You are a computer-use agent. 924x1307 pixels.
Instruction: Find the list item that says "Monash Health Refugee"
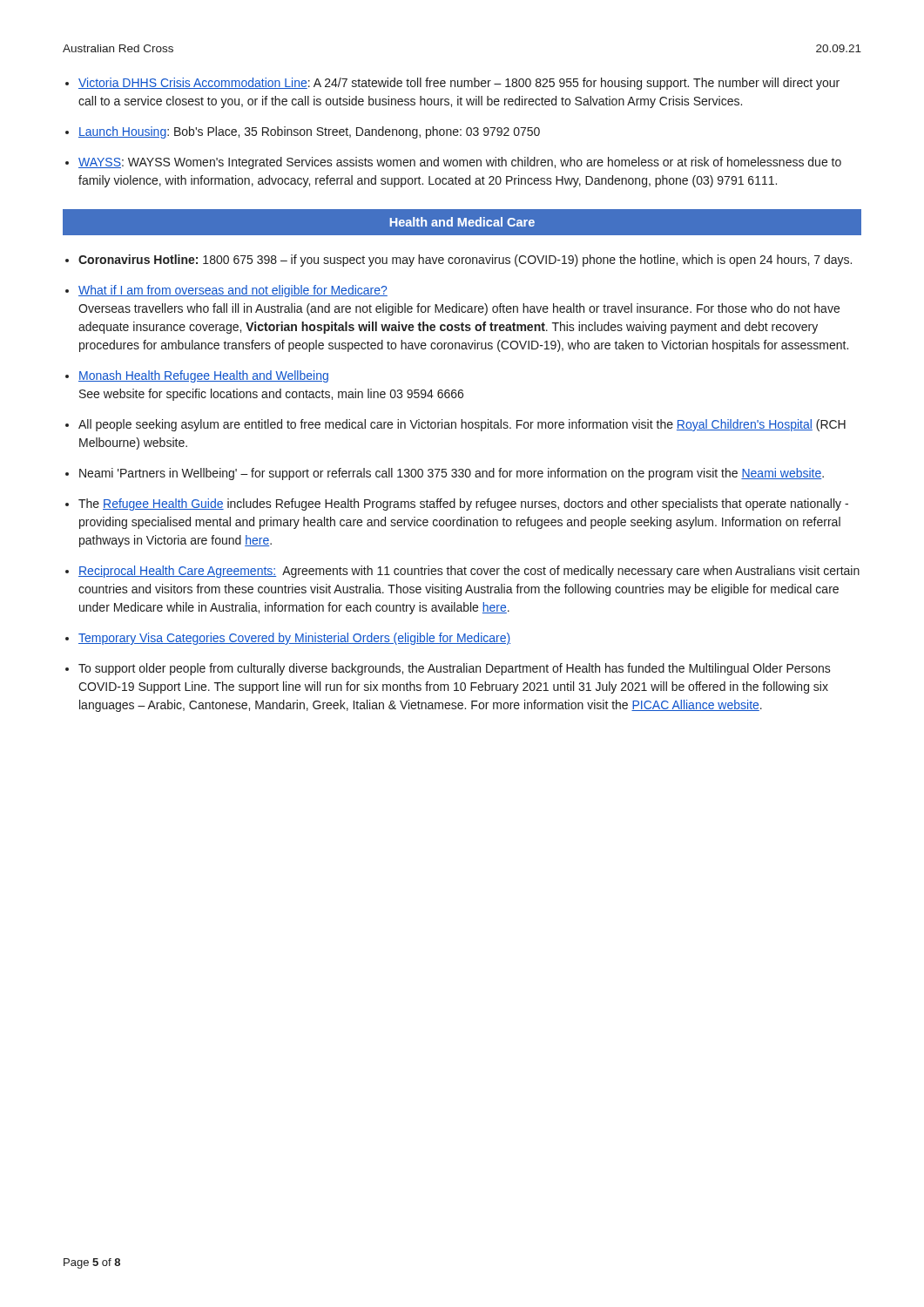coord(271,385)
